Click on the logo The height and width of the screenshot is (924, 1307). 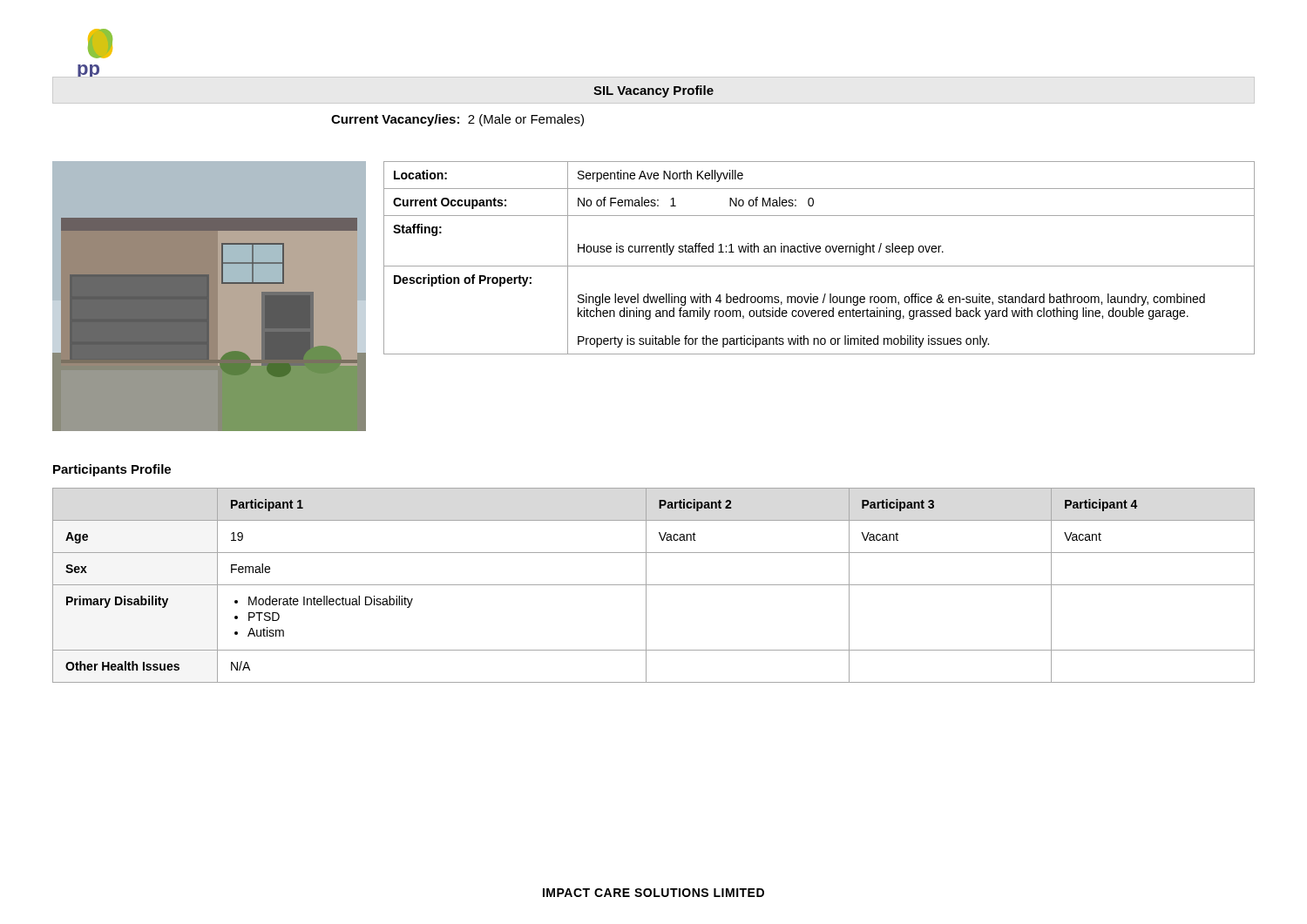(100, 64)
